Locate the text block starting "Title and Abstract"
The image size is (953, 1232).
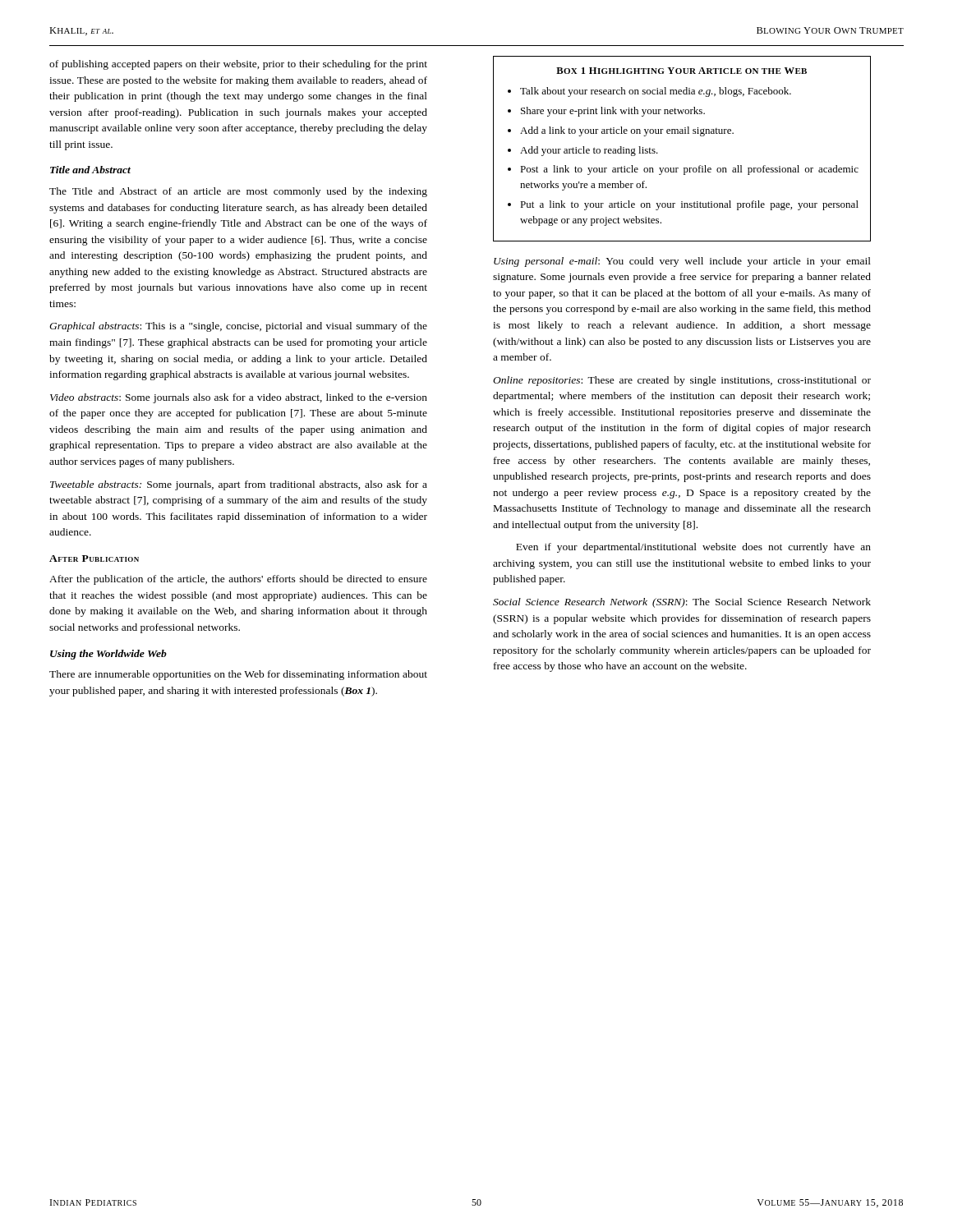pyautogui.click(x=90, y=170)
